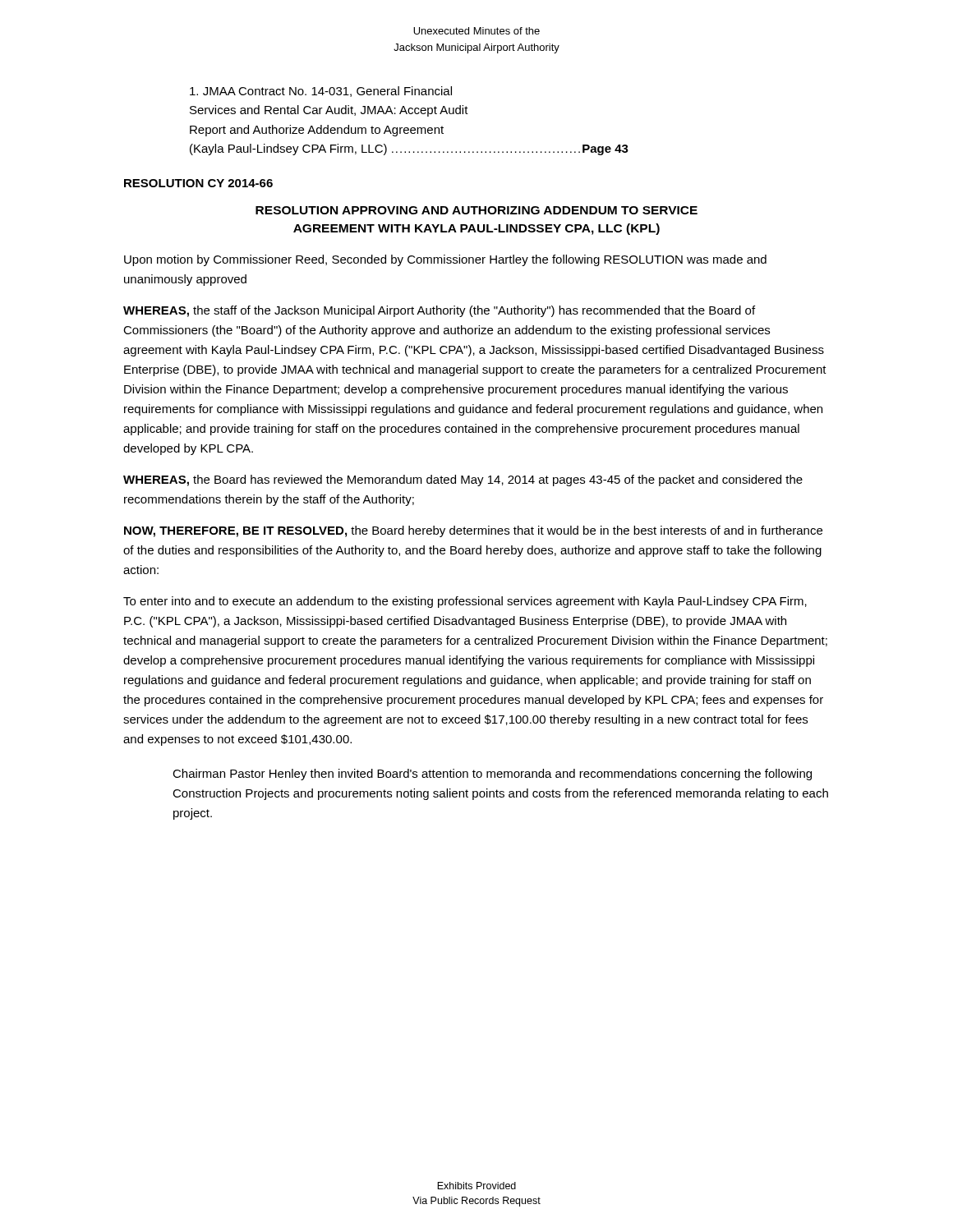This screenshot has height=1232, width=953.
Task: Locate the region starting "JMAA Contract No. 14-031,"
Action: coord(409,119)
